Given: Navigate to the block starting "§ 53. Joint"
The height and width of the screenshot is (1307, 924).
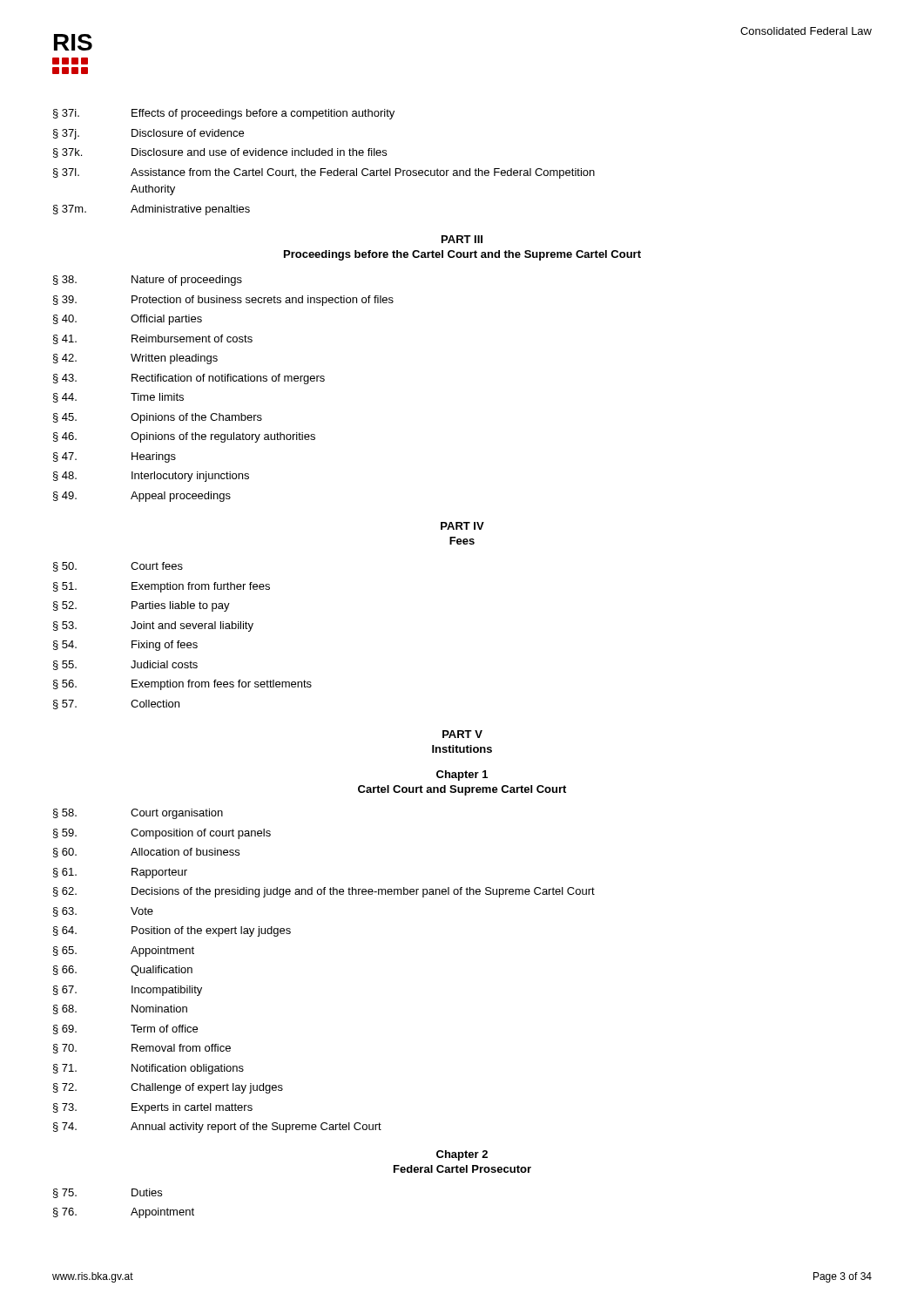Looking at the screenshot, I should (x=153, y=626).
